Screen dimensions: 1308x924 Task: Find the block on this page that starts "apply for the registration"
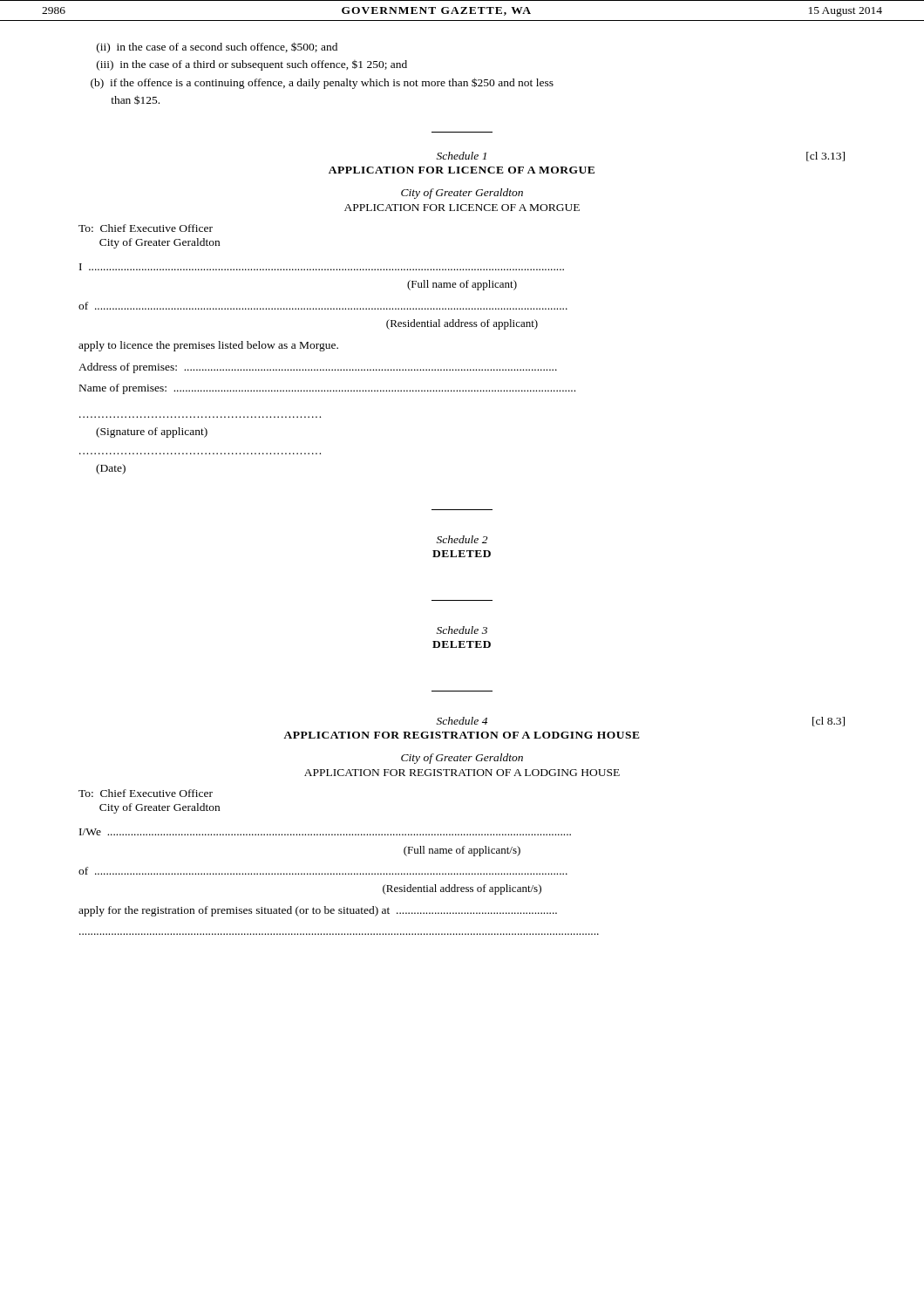click(x=318, y=910)
